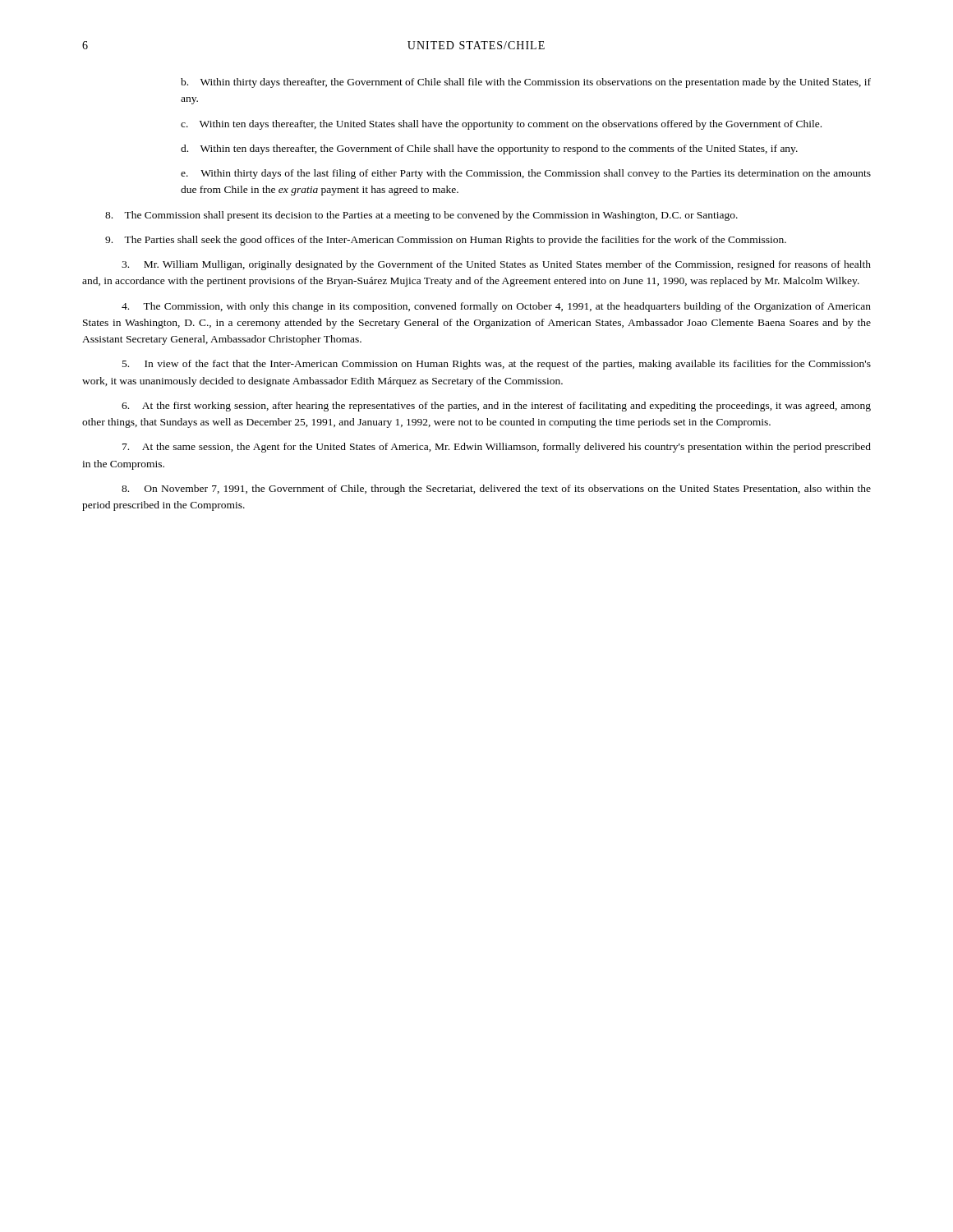Point to the block beginning "c. Within ten days thereafter, the United"
The width and height of the screenshot is (953, 1232).
click(502, 123)
